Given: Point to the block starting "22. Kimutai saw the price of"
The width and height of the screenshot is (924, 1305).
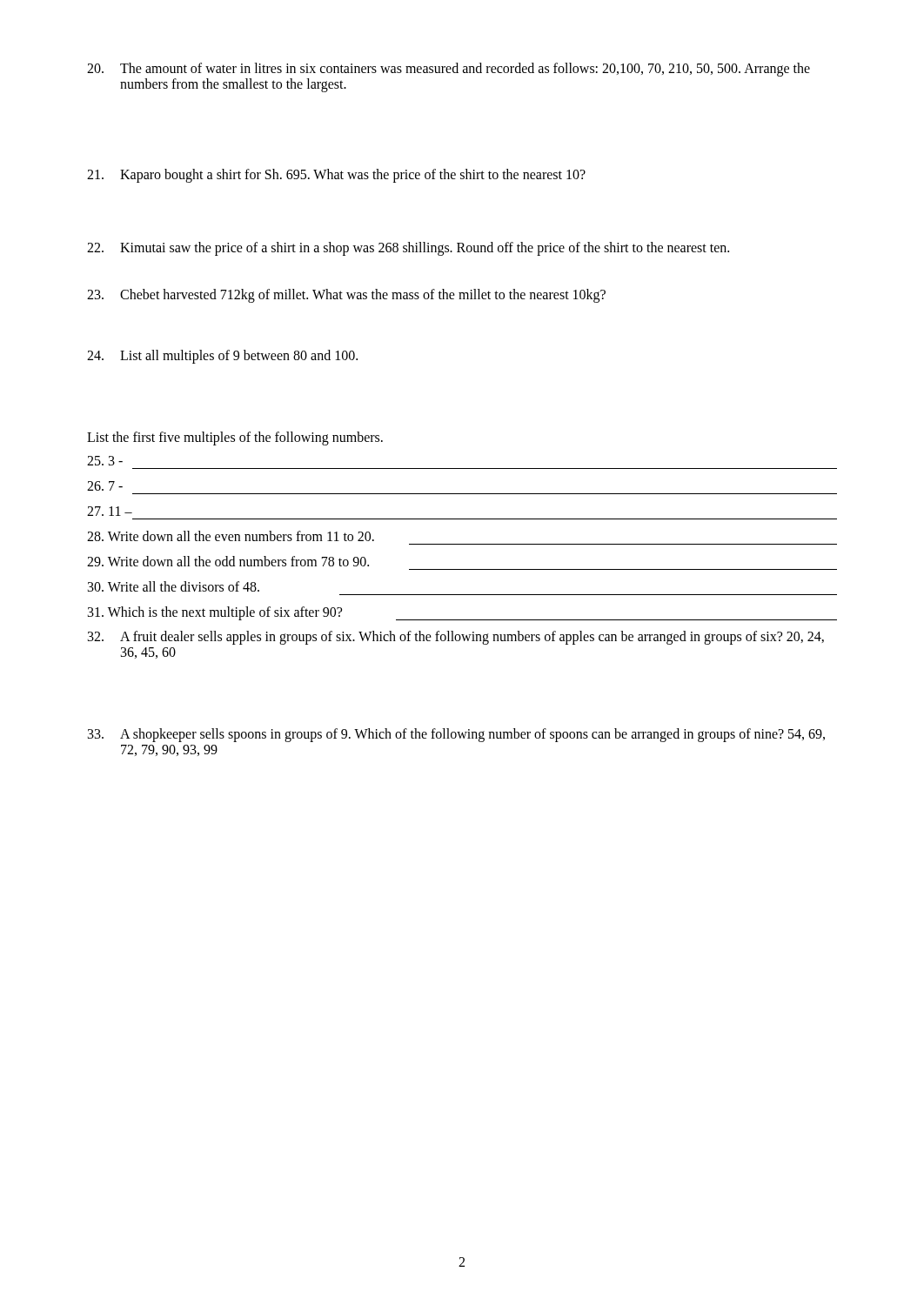Looking at the screenshot, I should tap(462, 248).
